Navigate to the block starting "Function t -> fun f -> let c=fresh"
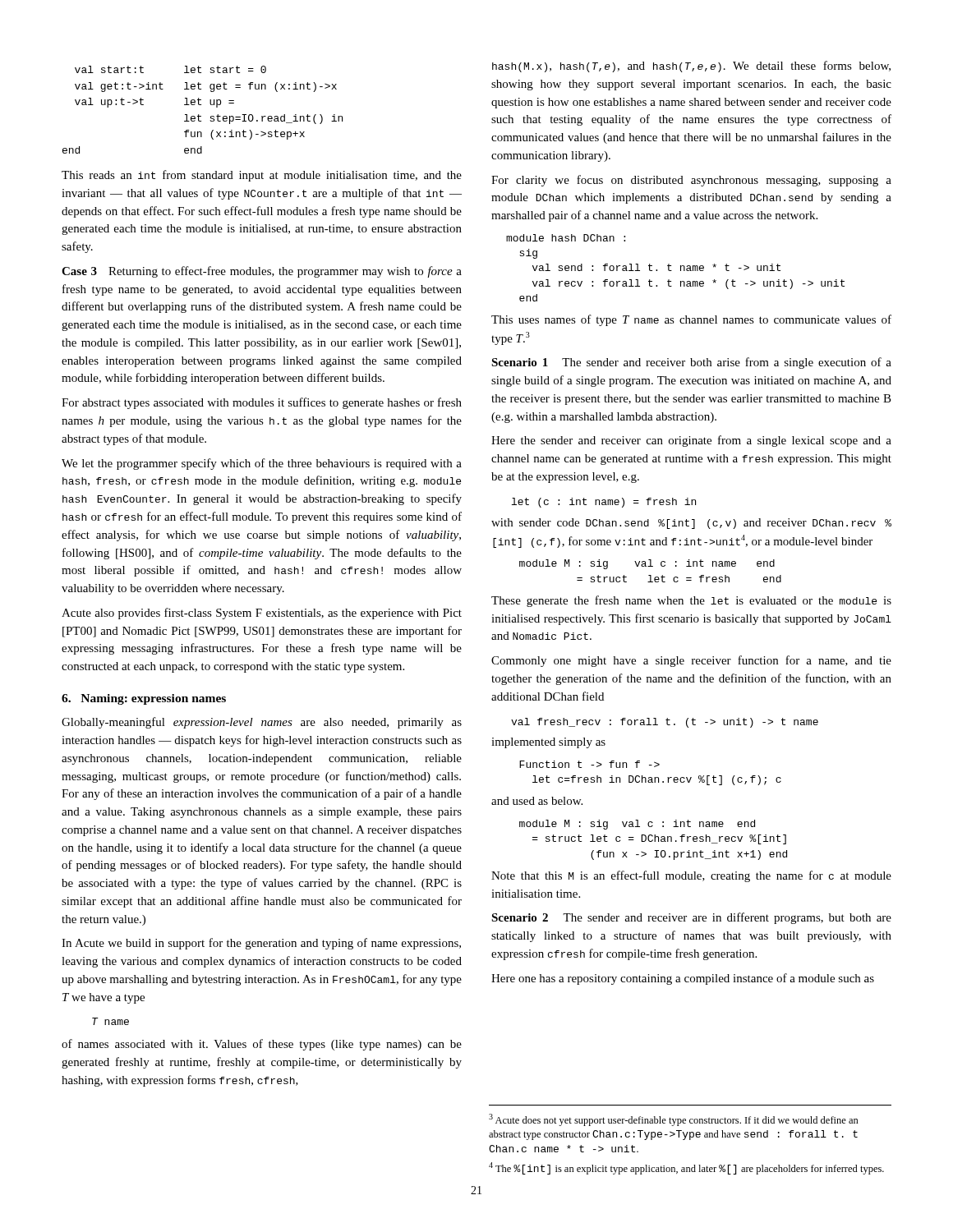953x1232 pixels. (699, 773)
